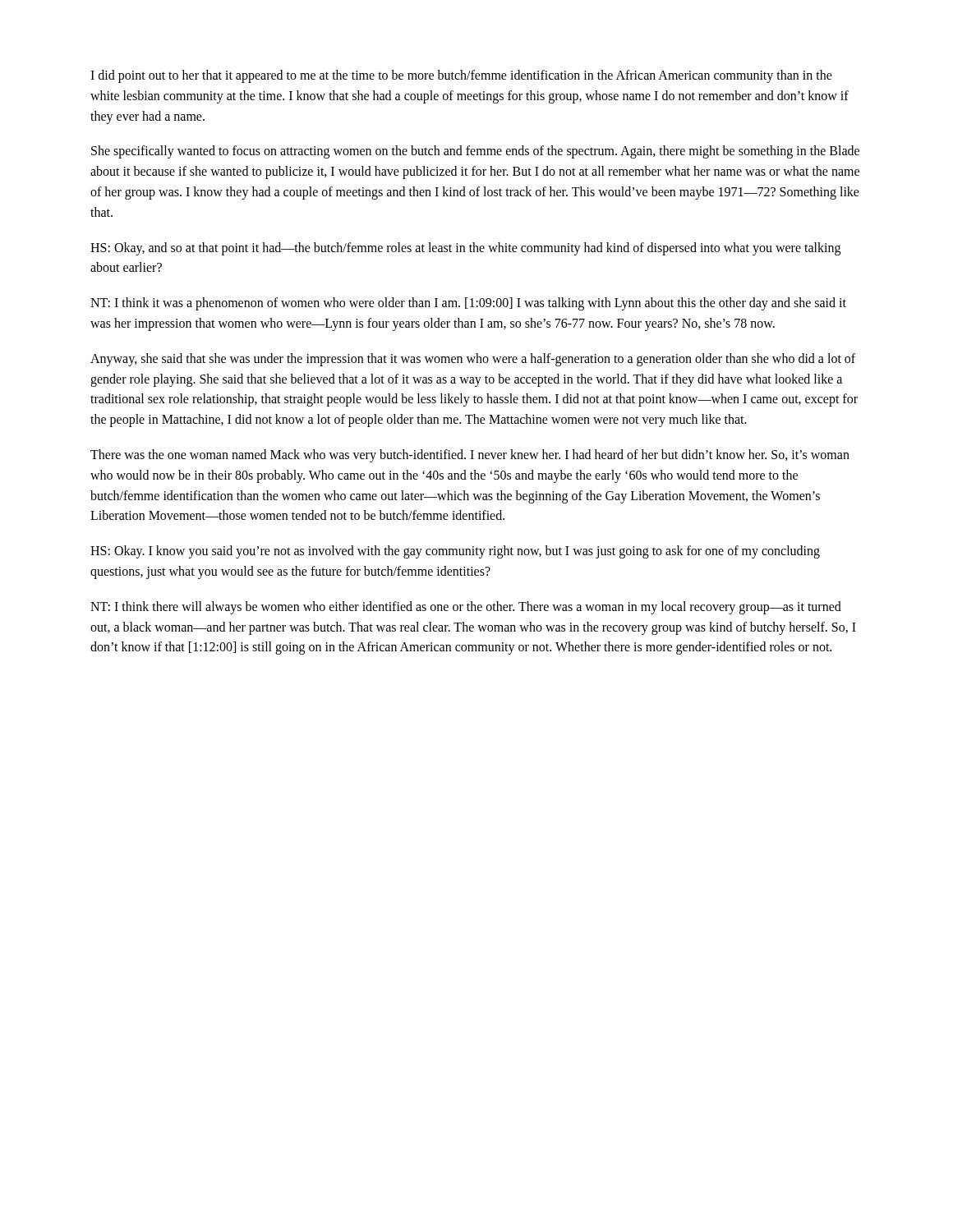This screenshot has width=953, height=1232.
Task: Click on the text block that reads "She specifically wanted to focus"
Action: tap(475, 182)
